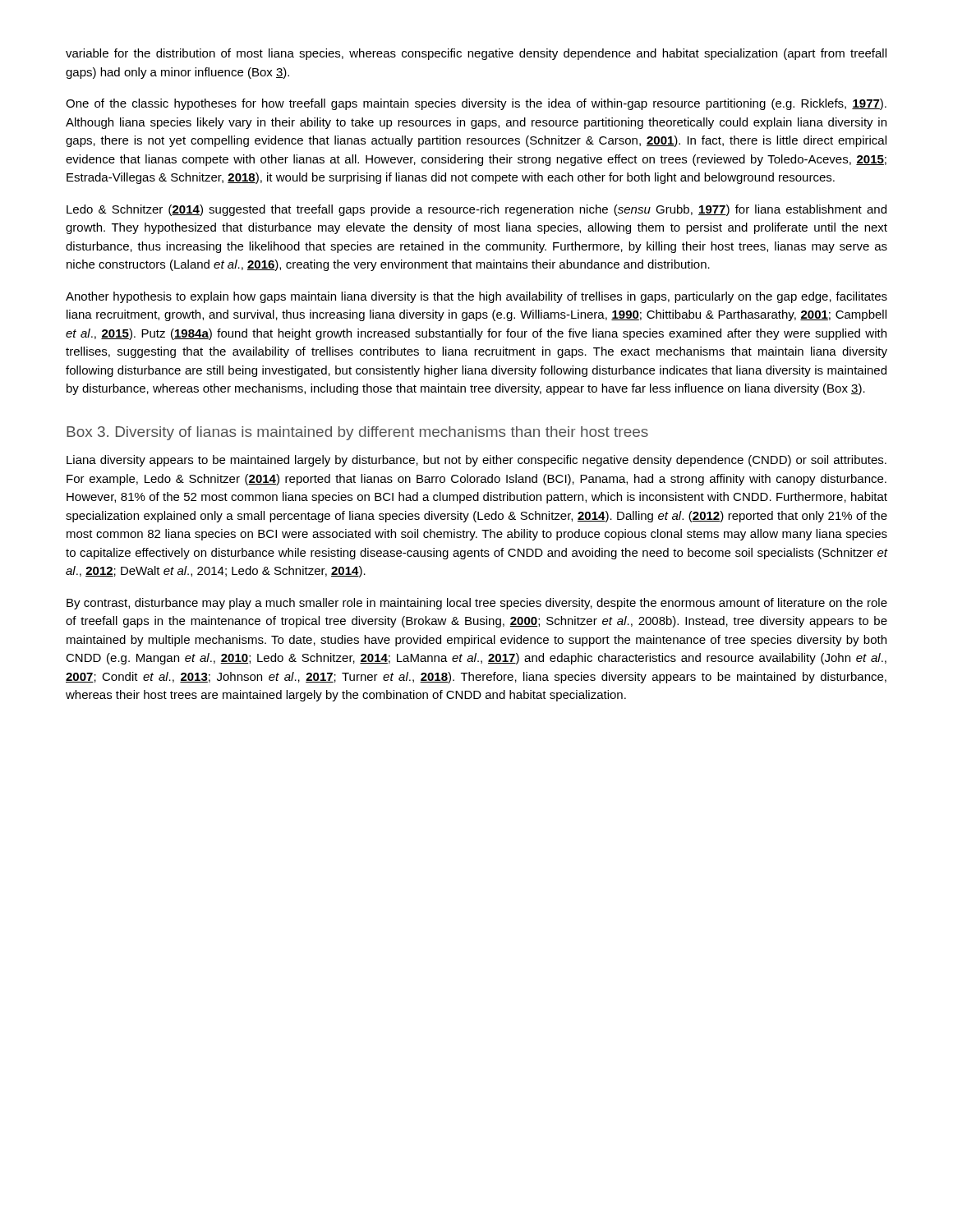Locate the region starting "One of the classic hypotheses for"
Viewport: 953px width, 1232px height.
(476, 140)
